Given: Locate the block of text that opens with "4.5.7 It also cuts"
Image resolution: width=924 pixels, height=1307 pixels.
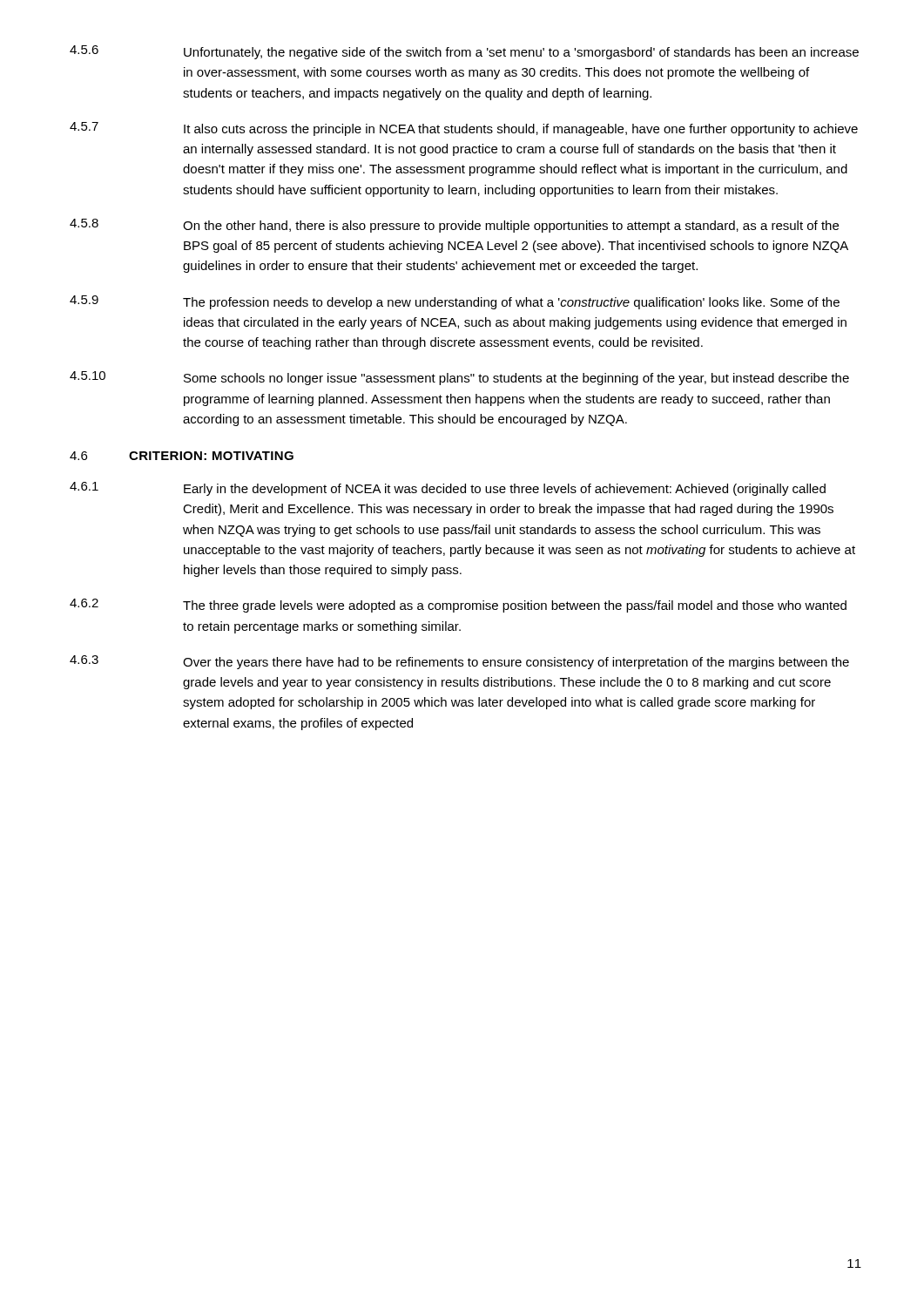Looking at the screenshot, I should pos(465,159).
